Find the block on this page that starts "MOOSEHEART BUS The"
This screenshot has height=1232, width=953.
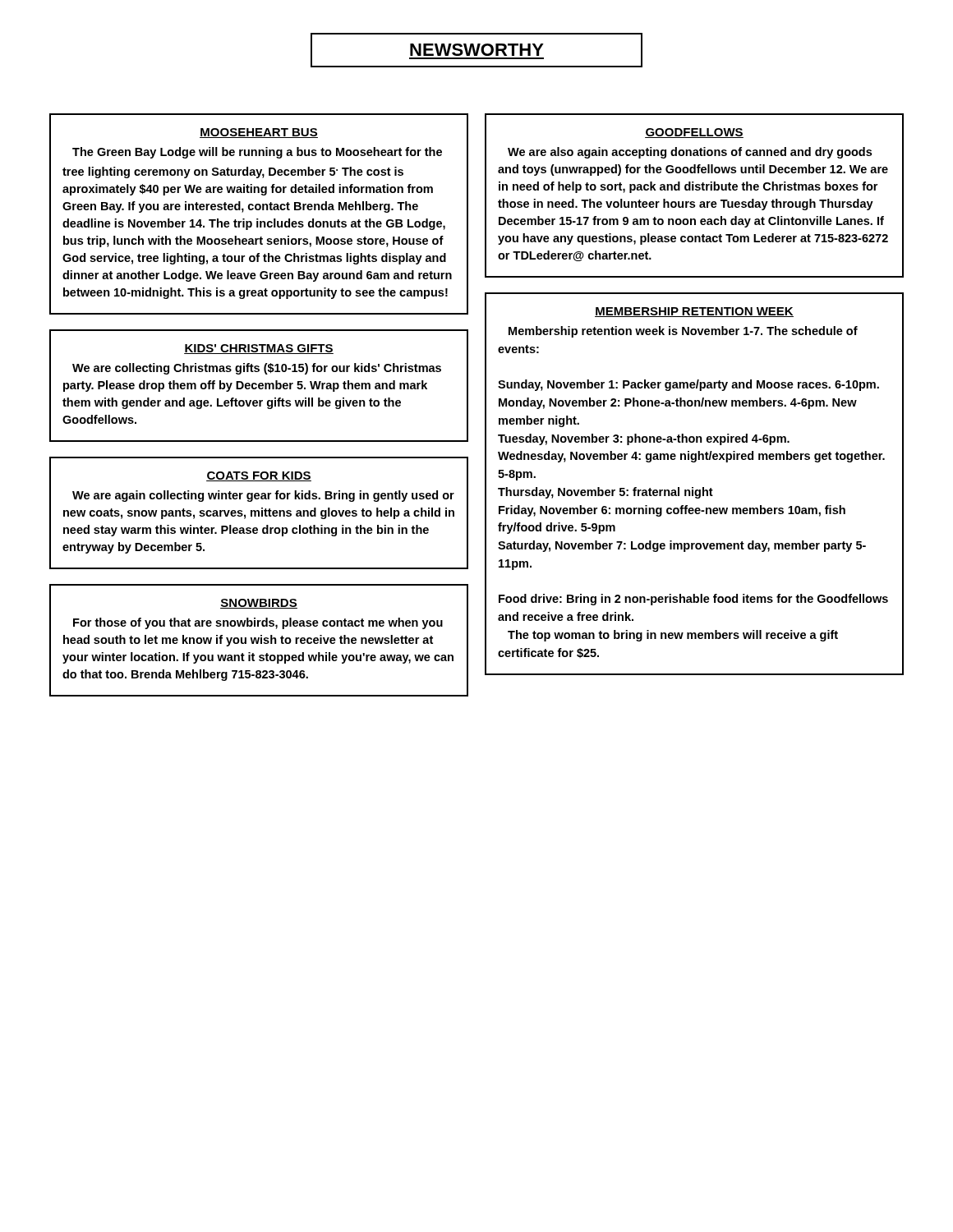click(x=259, y=213)
